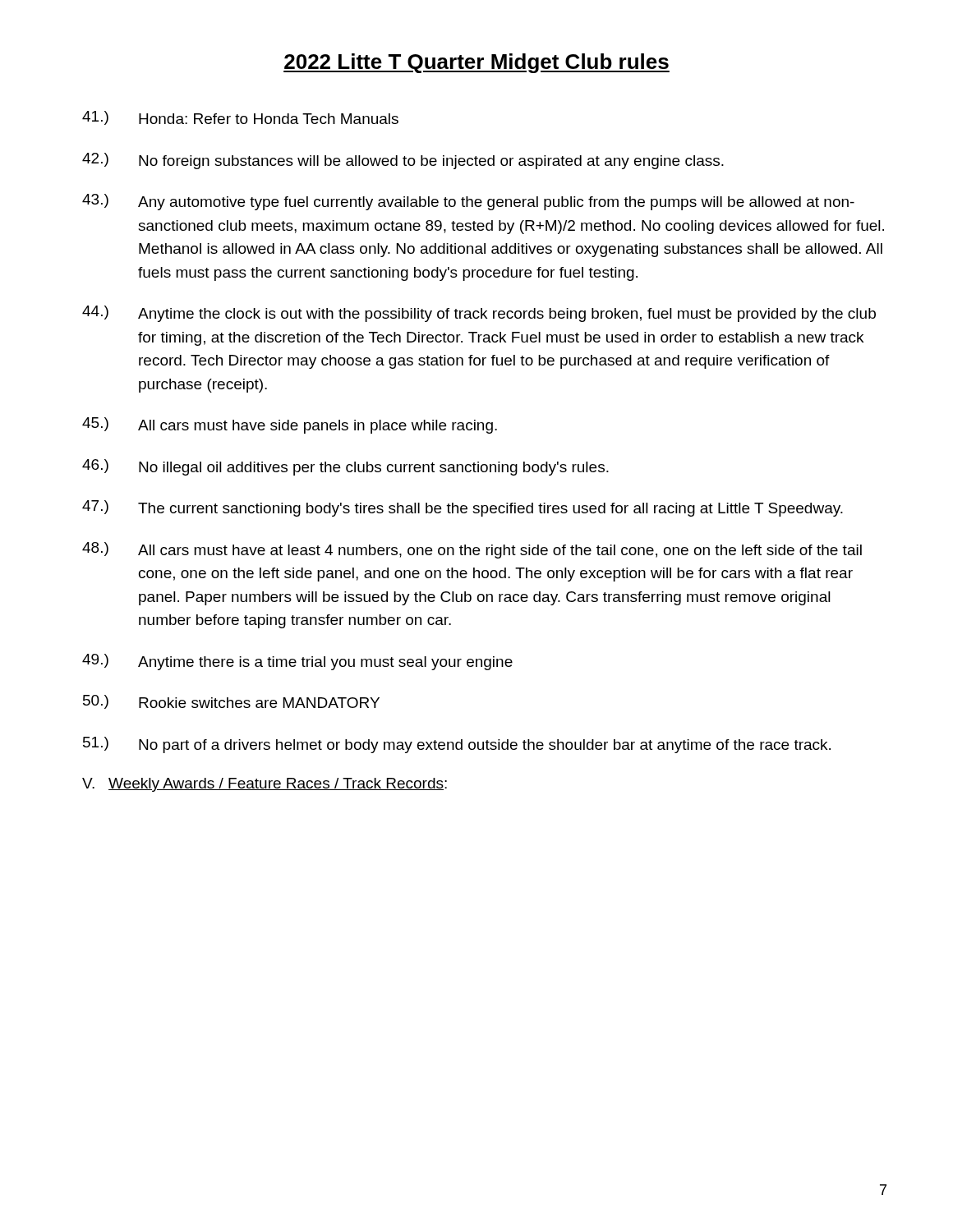Select the list item containing "44.) Anytime the clock is out with the"
This screenshot has width=953, height=1232.
point(485,349)
